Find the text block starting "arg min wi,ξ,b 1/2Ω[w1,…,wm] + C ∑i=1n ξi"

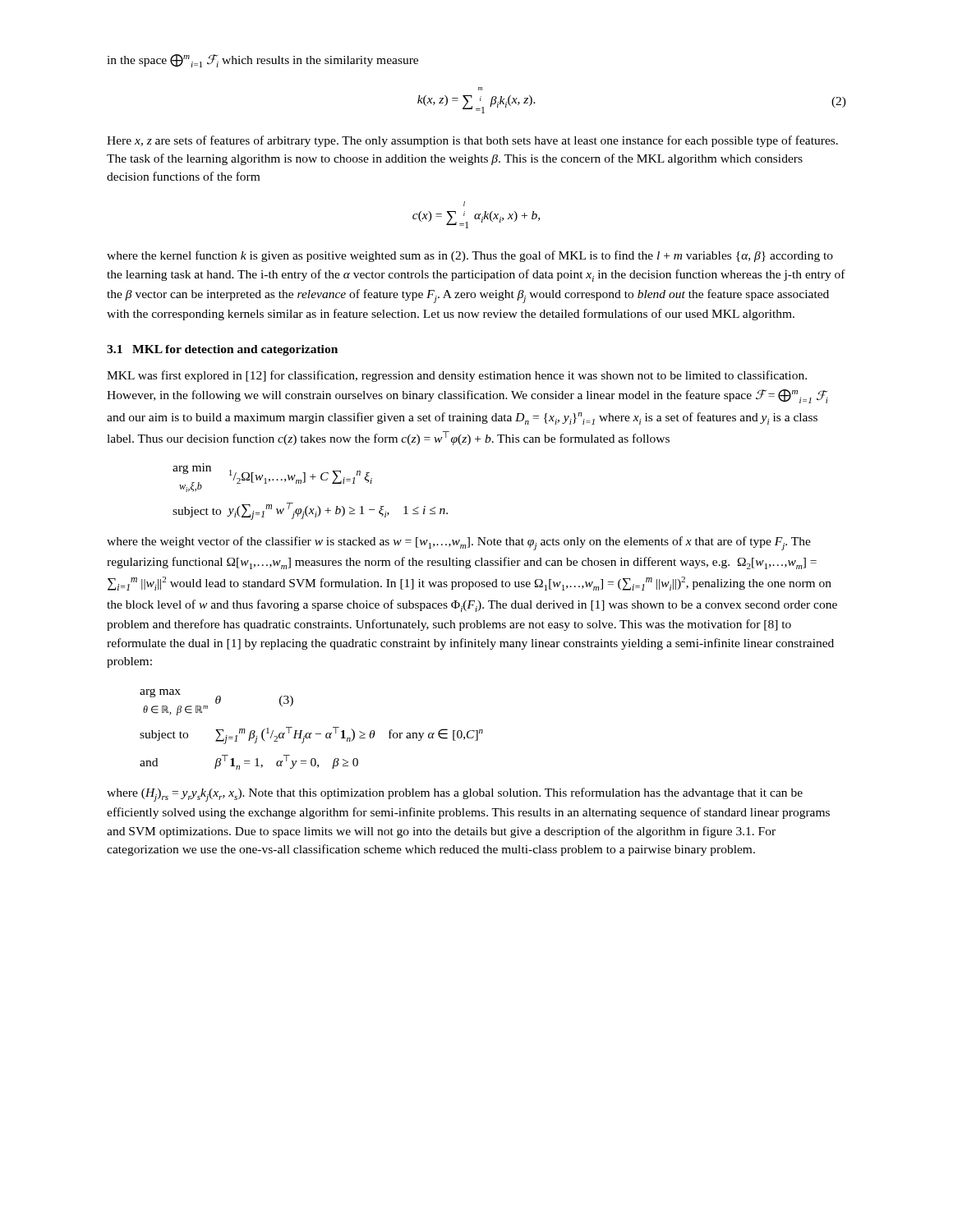(x=311, y=490)
